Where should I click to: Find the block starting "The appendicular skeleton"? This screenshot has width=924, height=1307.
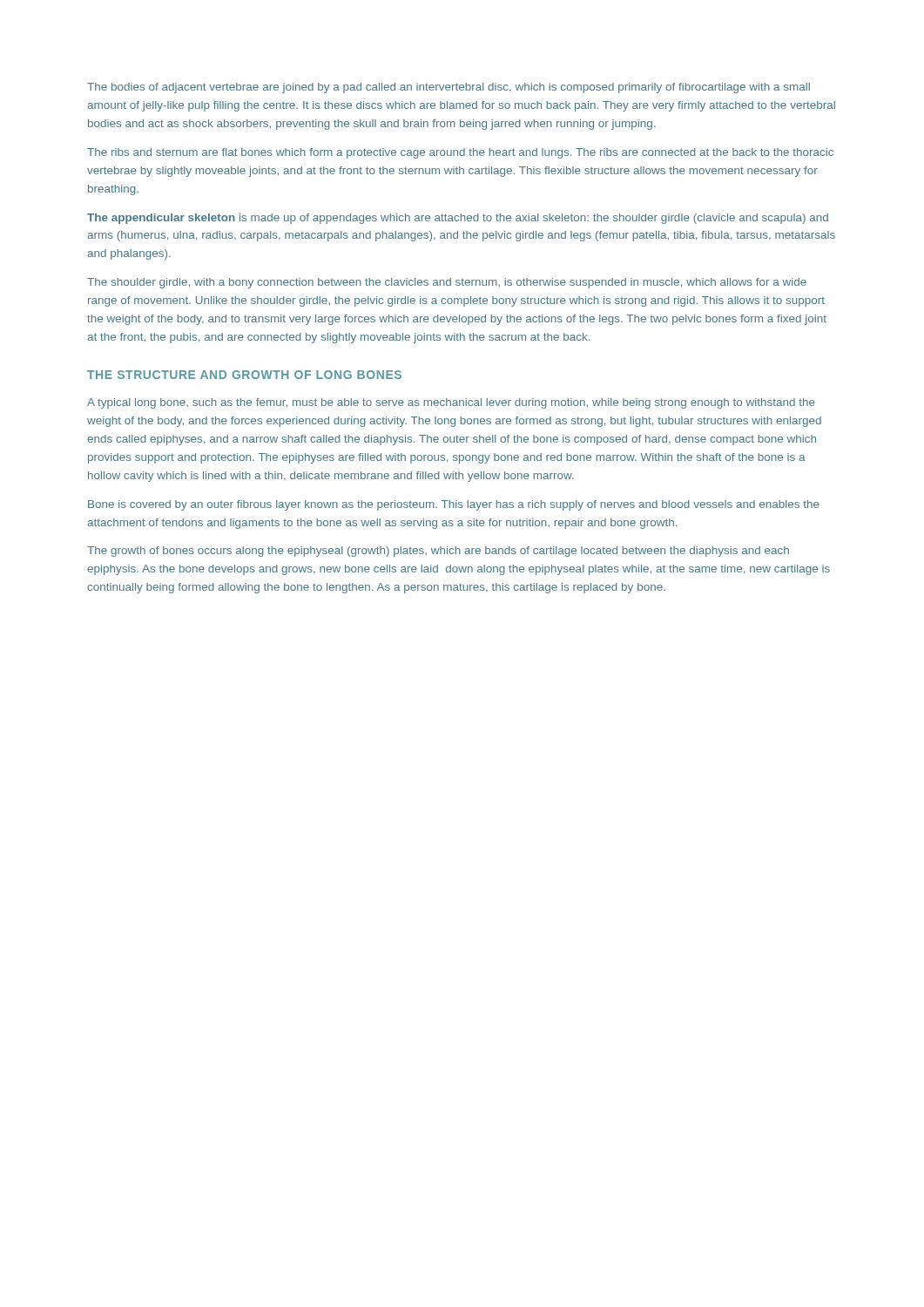click(461, 235)
